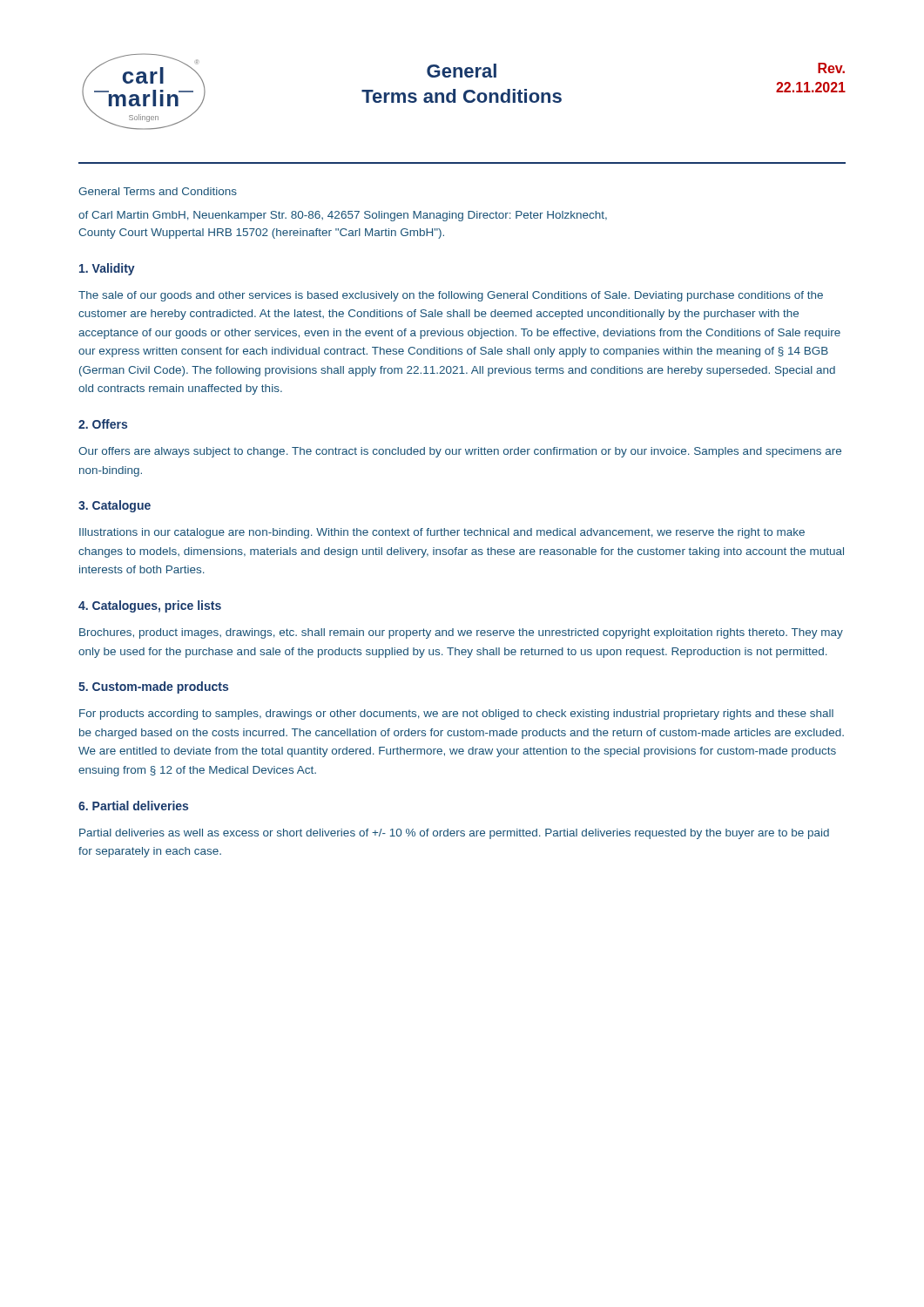Locate the section header that reads "1. Validity"
This screenshot has width=924, height=1307.
pyautogui.click(x=106, y=268)
